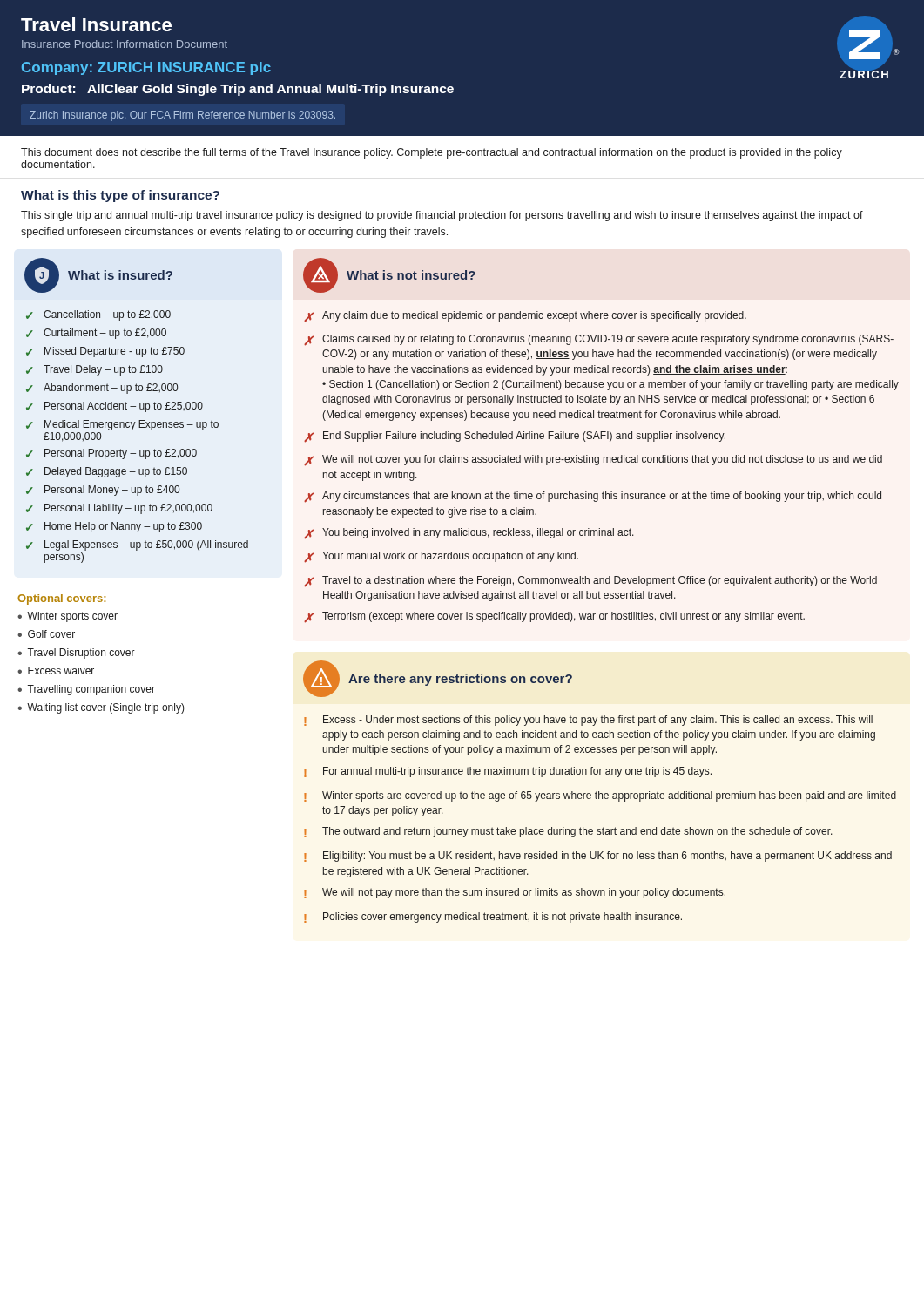Select the region starting "✓Home Help or"
Viewport: 924px width, 1307px height.
click(x=113, y=527)
